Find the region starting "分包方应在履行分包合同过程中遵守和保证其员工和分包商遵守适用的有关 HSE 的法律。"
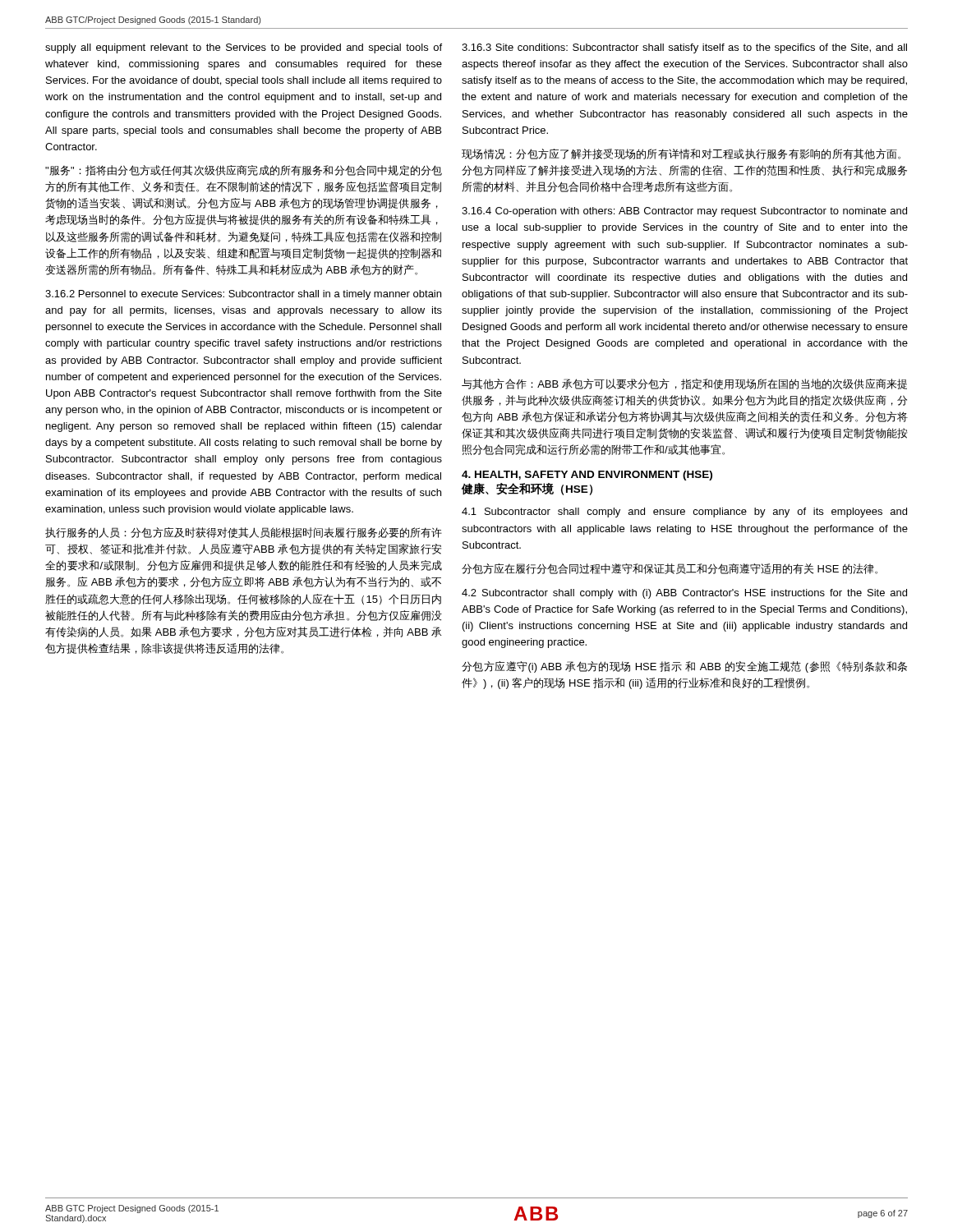This screenshot has height=1232, width=953. 673,569
